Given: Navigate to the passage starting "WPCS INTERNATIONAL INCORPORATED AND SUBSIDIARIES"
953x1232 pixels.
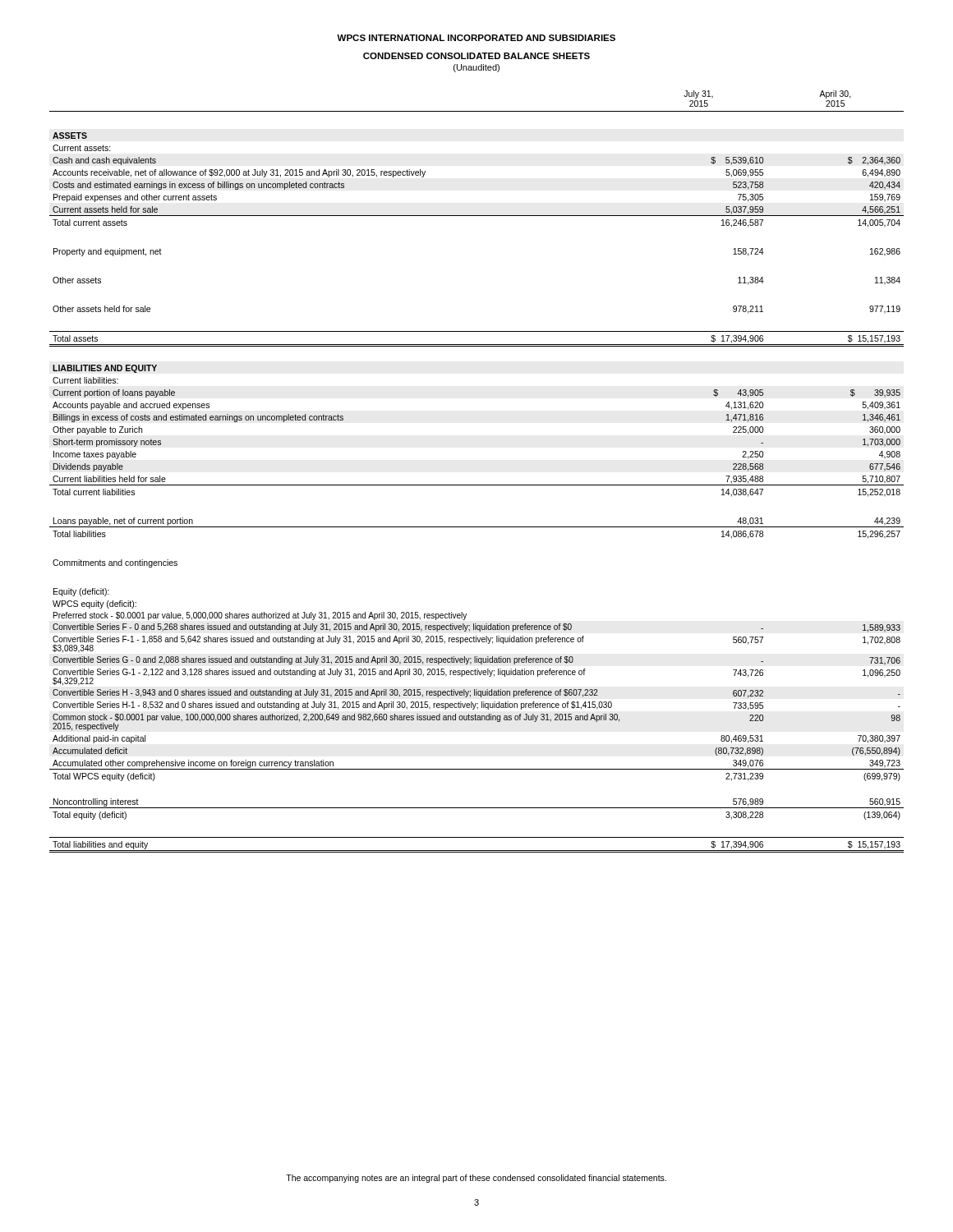Looking at the screenshot, I should [x=476, y=38].
